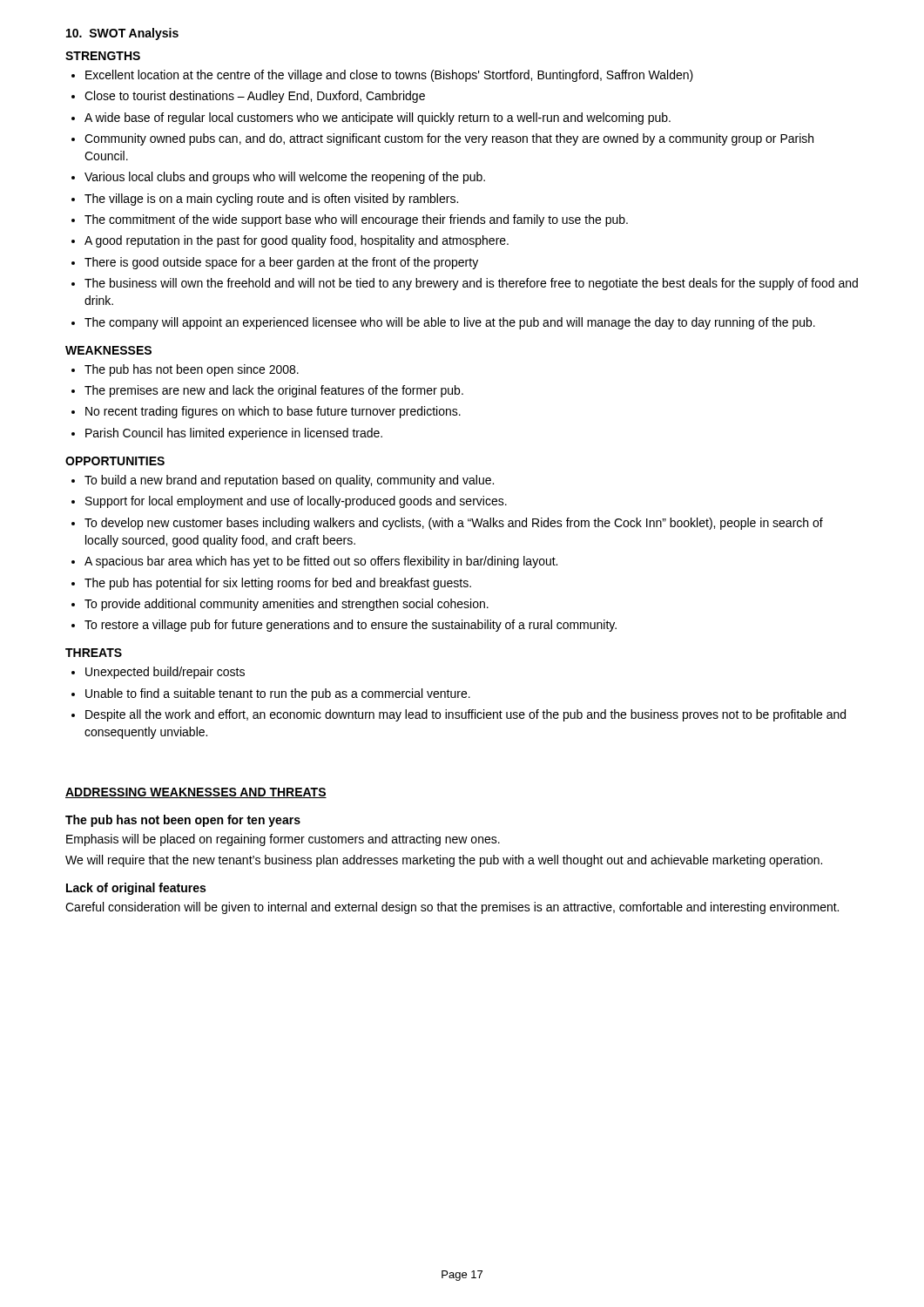
Task: Find the block on this page that starts "To restore a"
Action: (x=351, y=625)
